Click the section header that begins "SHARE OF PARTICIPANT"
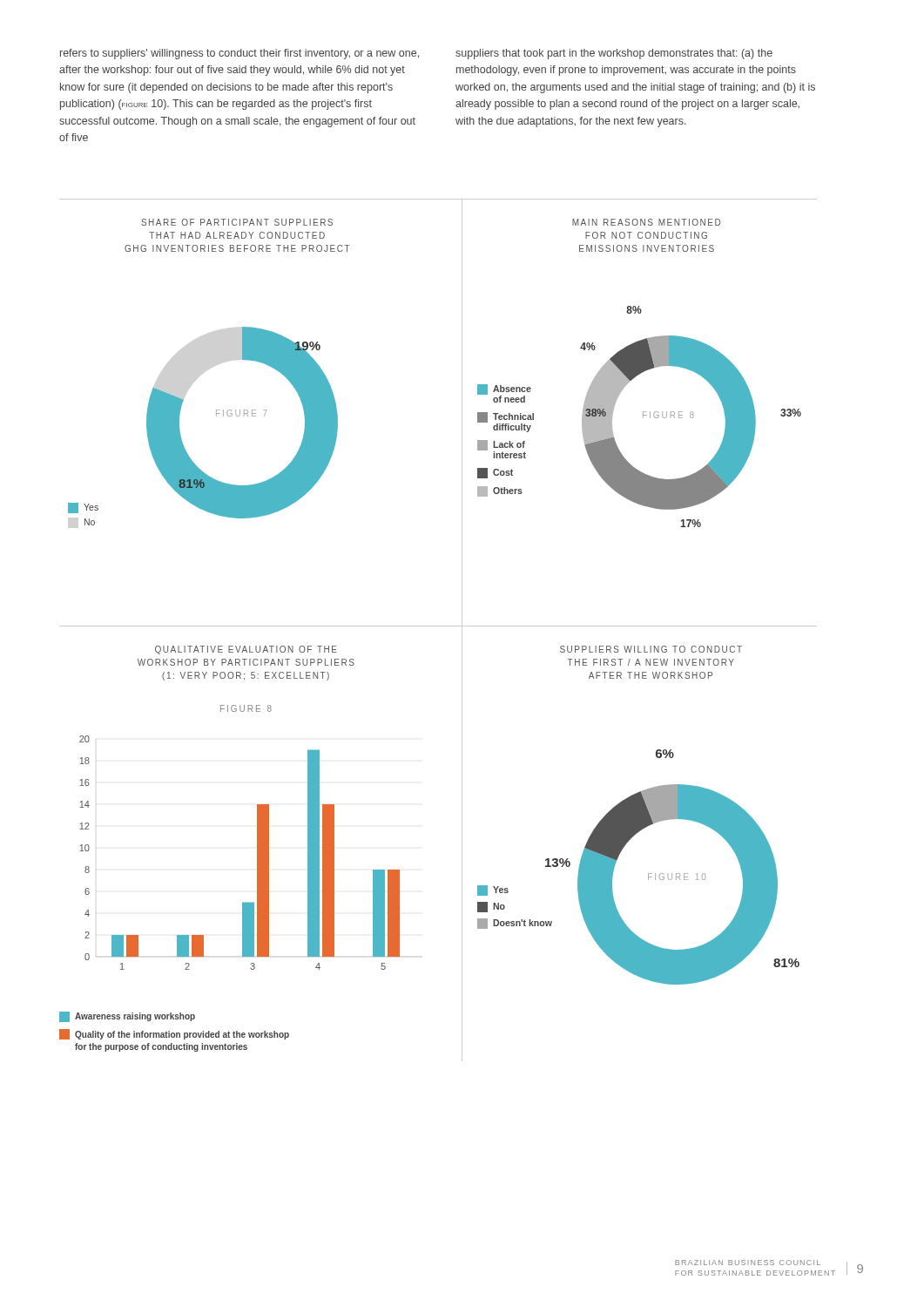924x1307 pixels. (x=238, y=236)
